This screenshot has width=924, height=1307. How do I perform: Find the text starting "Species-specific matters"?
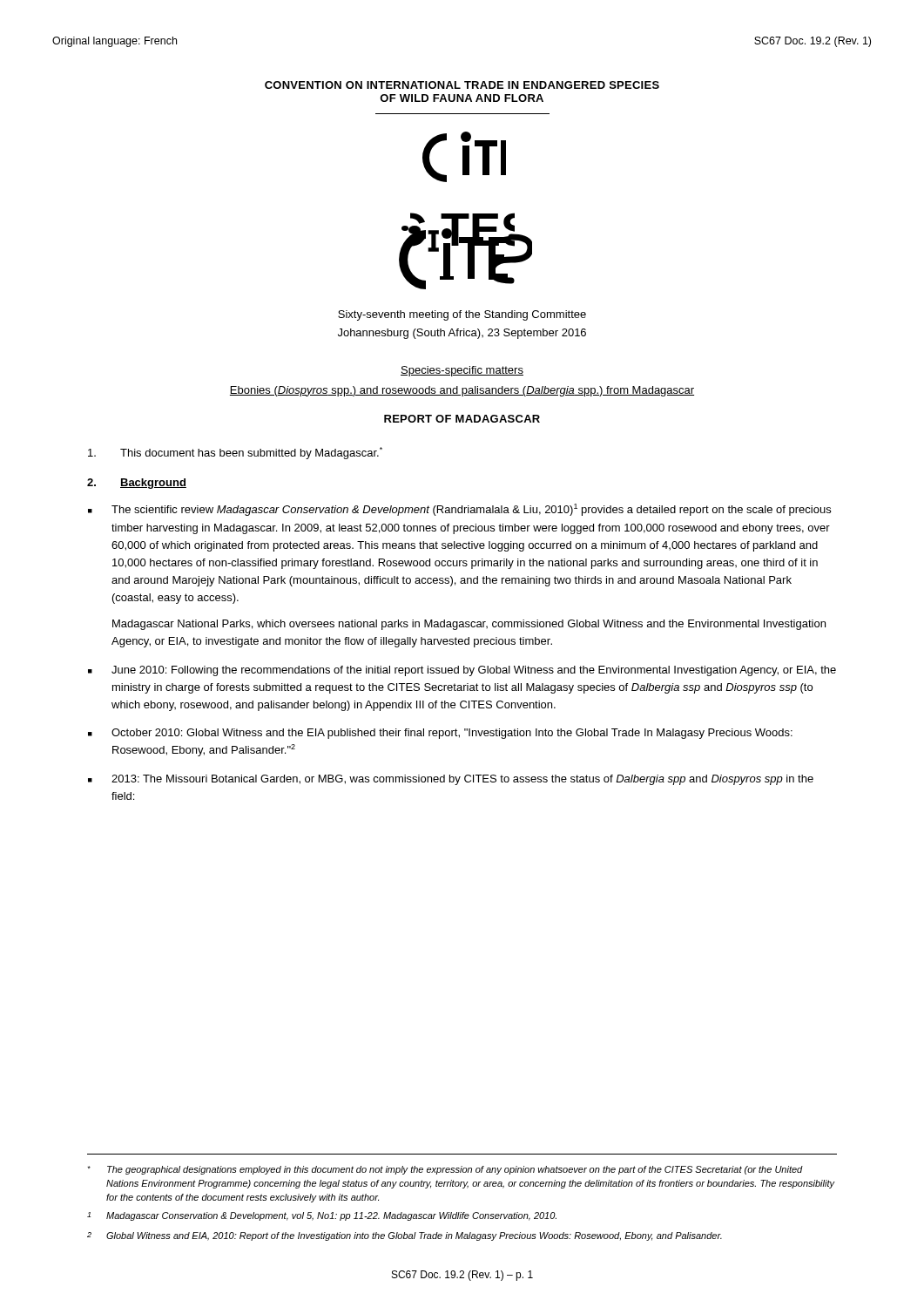coord(462,369)
